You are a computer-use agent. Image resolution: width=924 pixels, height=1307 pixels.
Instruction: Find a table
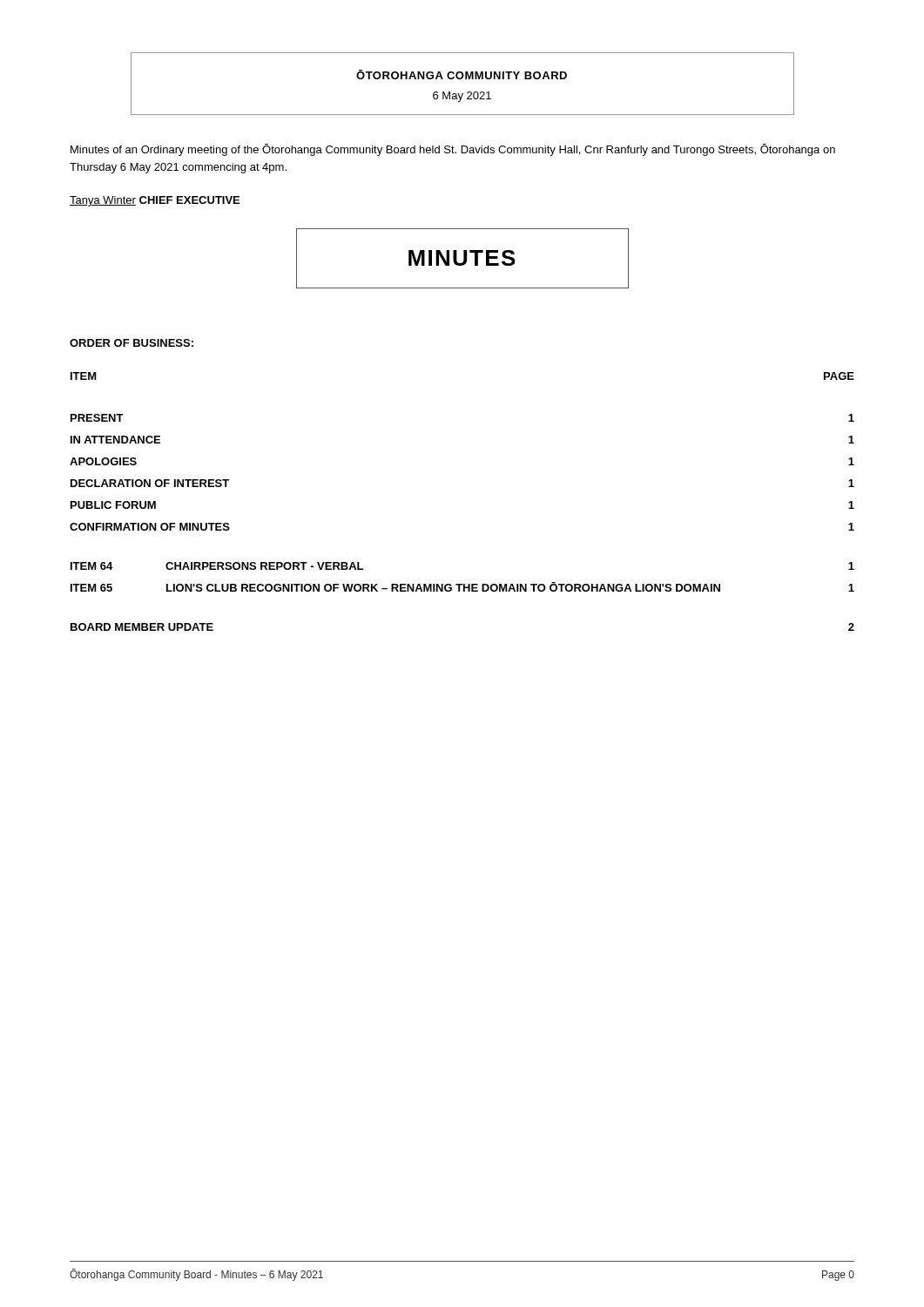(x=462, y=502)
